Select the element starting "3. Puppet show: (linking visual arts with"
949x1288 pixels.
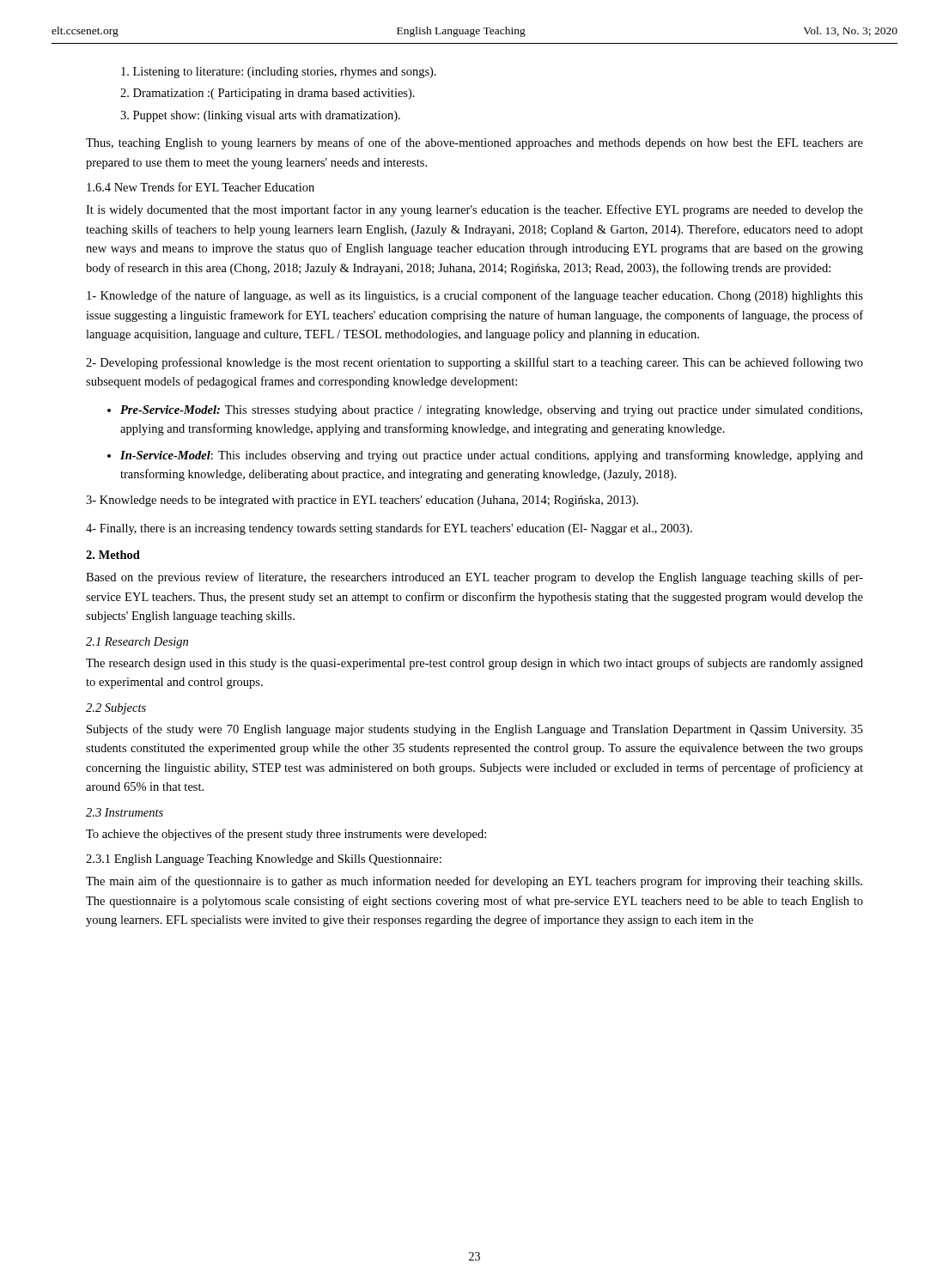[x=261, y=115]
